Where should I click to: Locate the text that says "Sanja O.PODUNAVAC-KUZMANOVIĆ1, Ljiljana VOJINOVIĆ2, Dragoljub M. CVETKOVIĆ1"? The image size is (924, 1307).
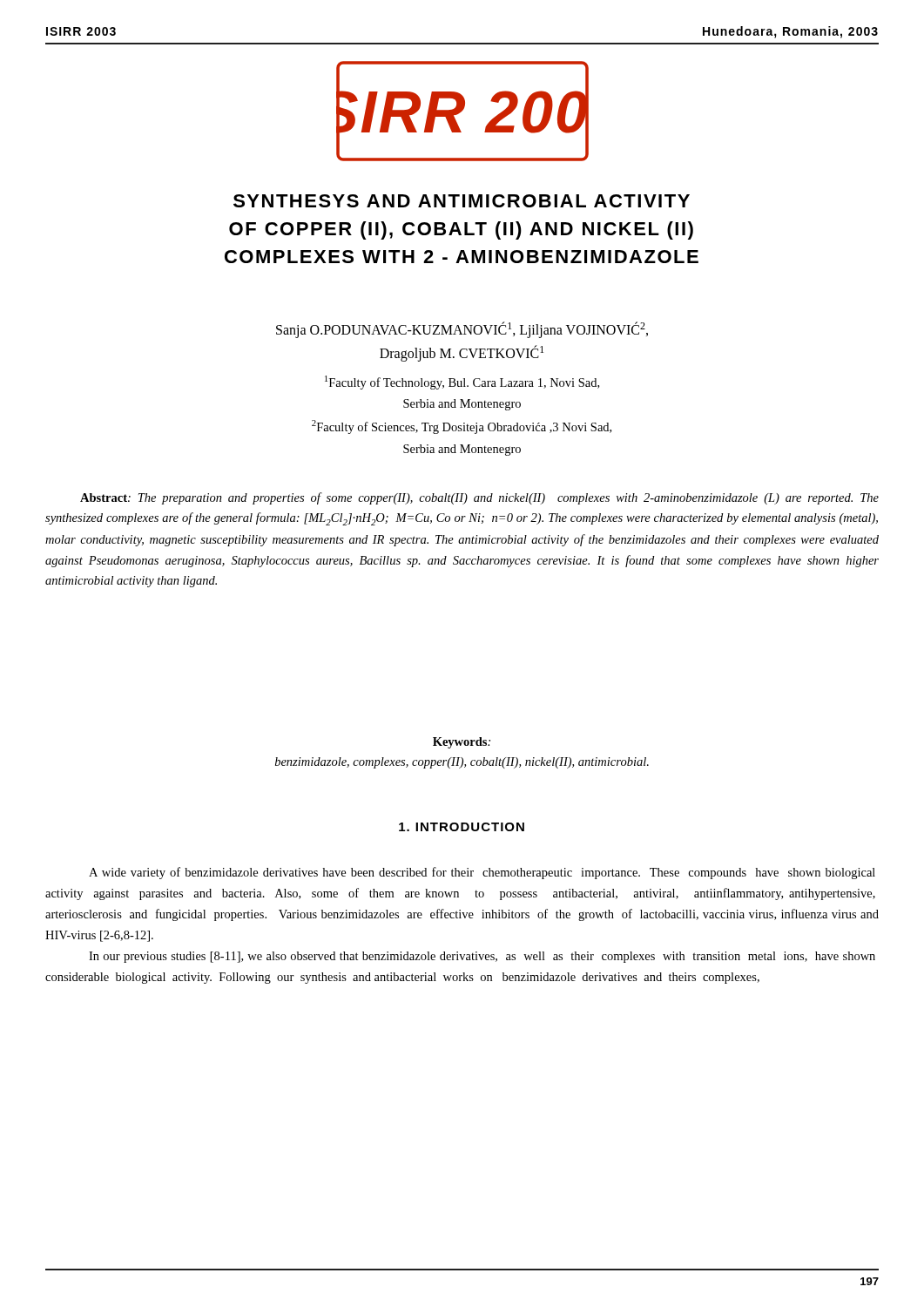(x=462, y=341)
